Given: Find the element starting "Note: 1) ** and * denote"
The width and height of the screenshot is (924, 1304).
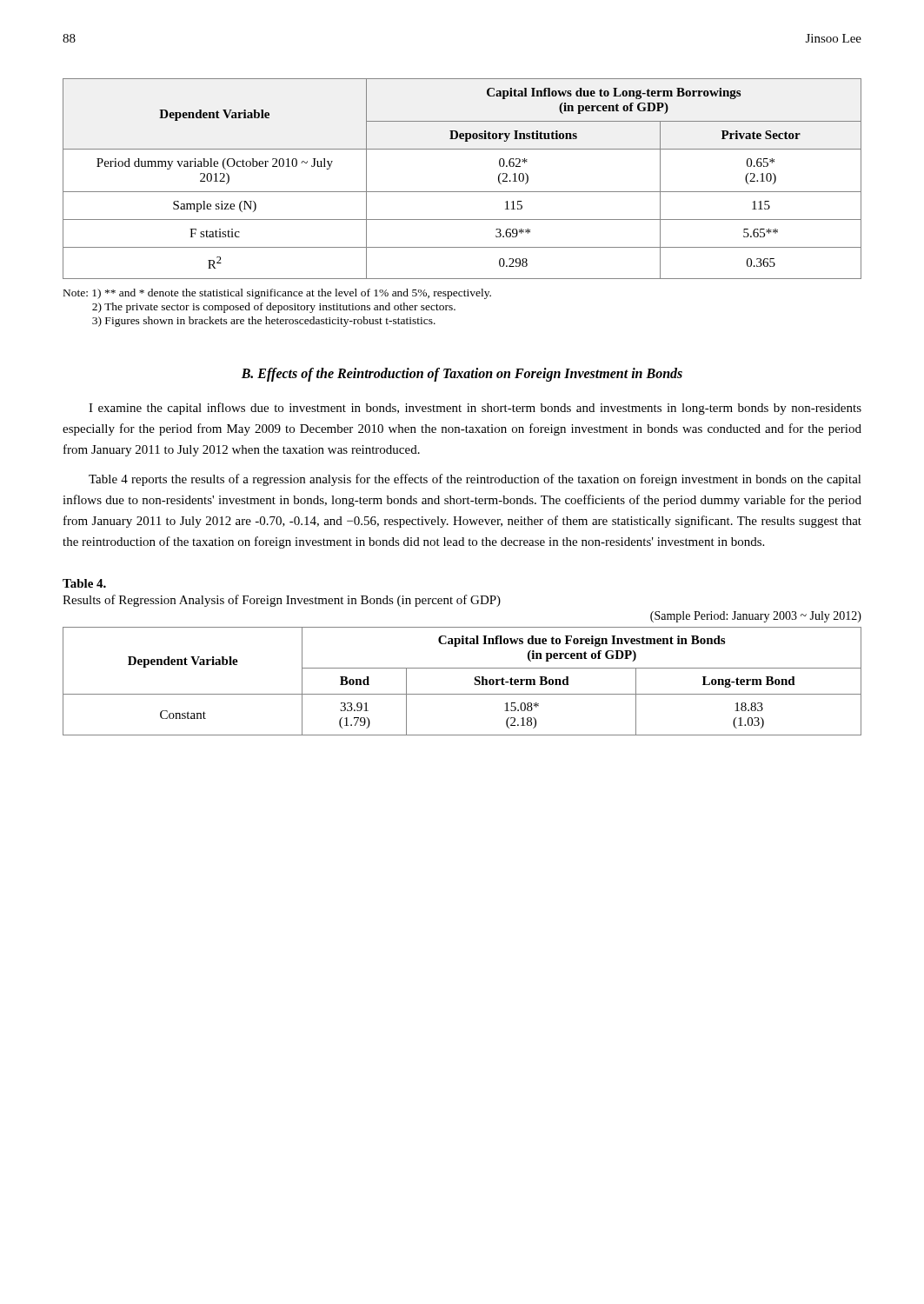Looking at the screenshot, I should 462,307.
